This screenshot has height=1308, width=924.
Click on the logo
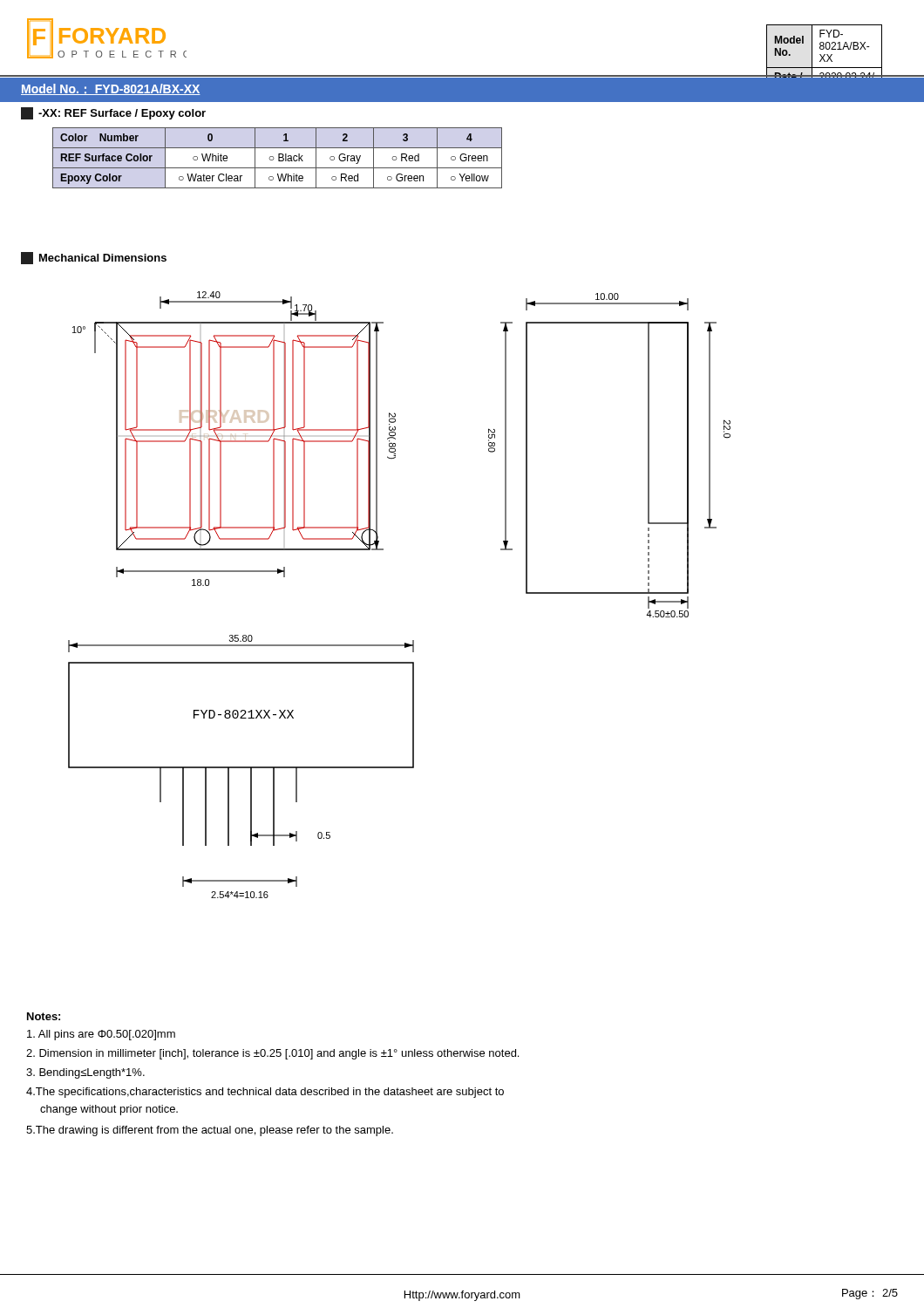tap(104, 41)
